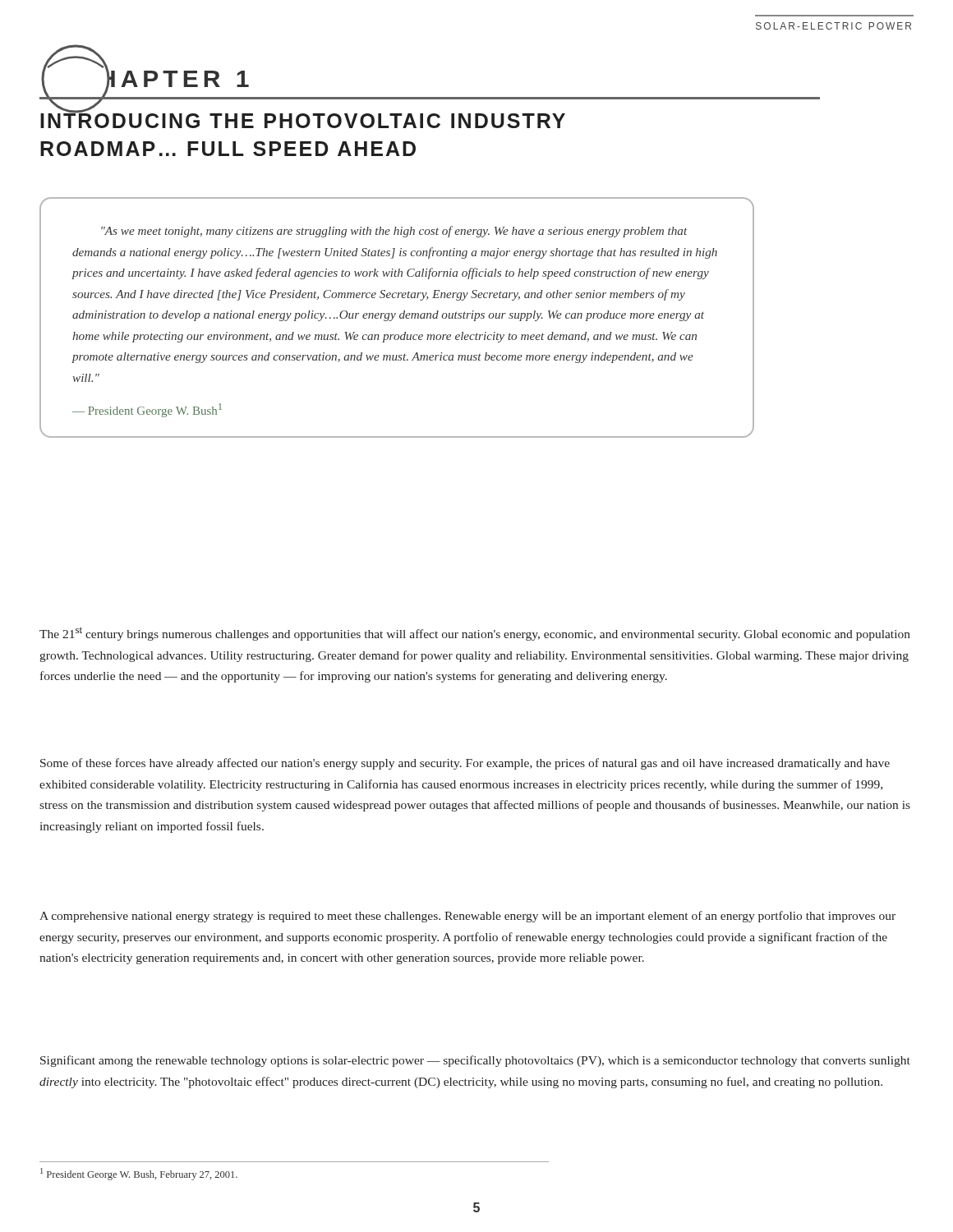
Task: Click the passage that begins "A comprehensive national energy strategy is required"
Action: (x=467, y=936)
